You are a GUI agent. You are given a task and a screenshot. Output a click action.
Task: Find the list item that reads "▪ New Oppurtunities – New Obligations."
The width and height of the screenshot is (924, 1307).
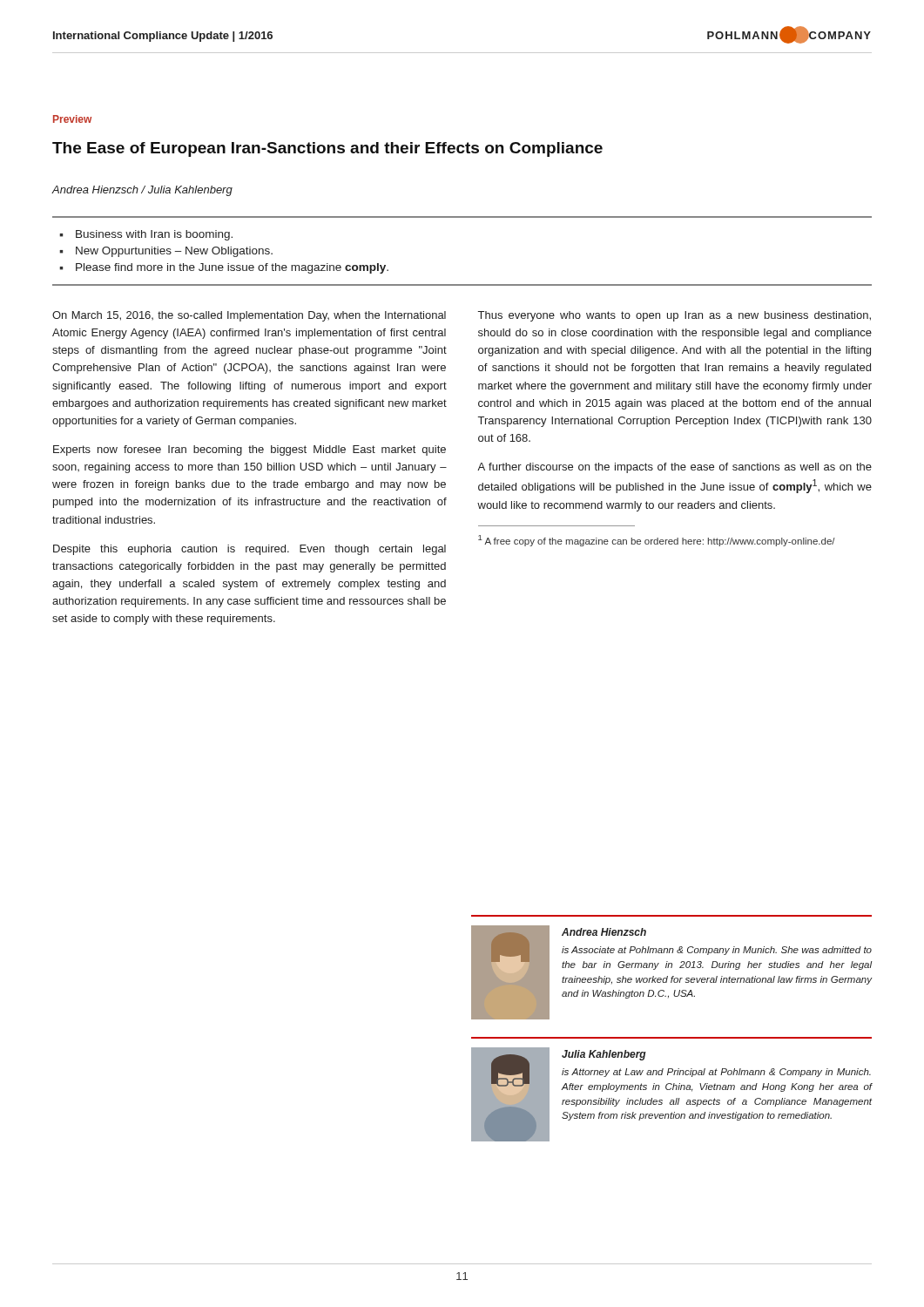coord(166,251)
